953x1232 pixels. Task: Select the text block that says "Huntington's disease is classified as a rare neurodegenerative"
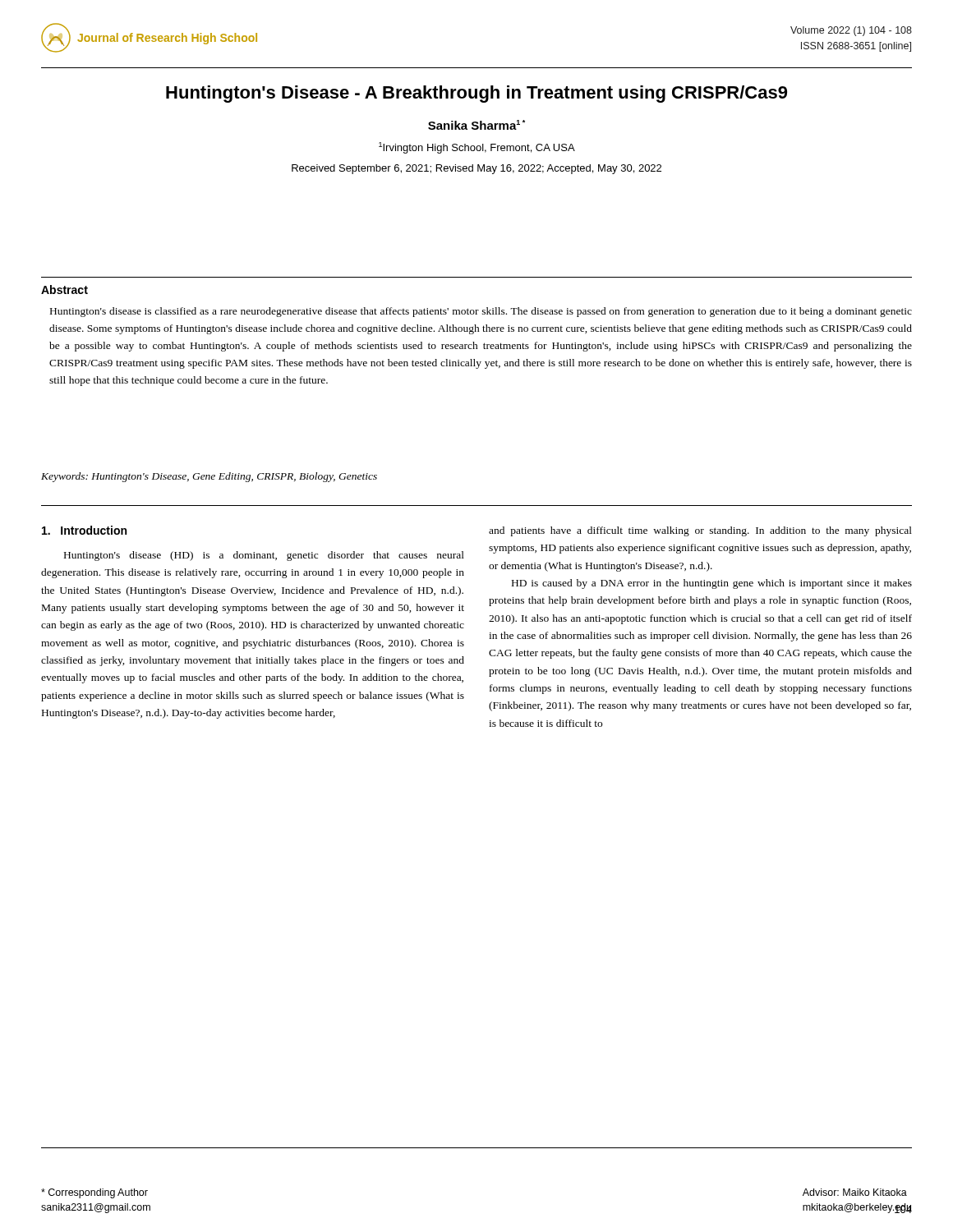point(481,345)
